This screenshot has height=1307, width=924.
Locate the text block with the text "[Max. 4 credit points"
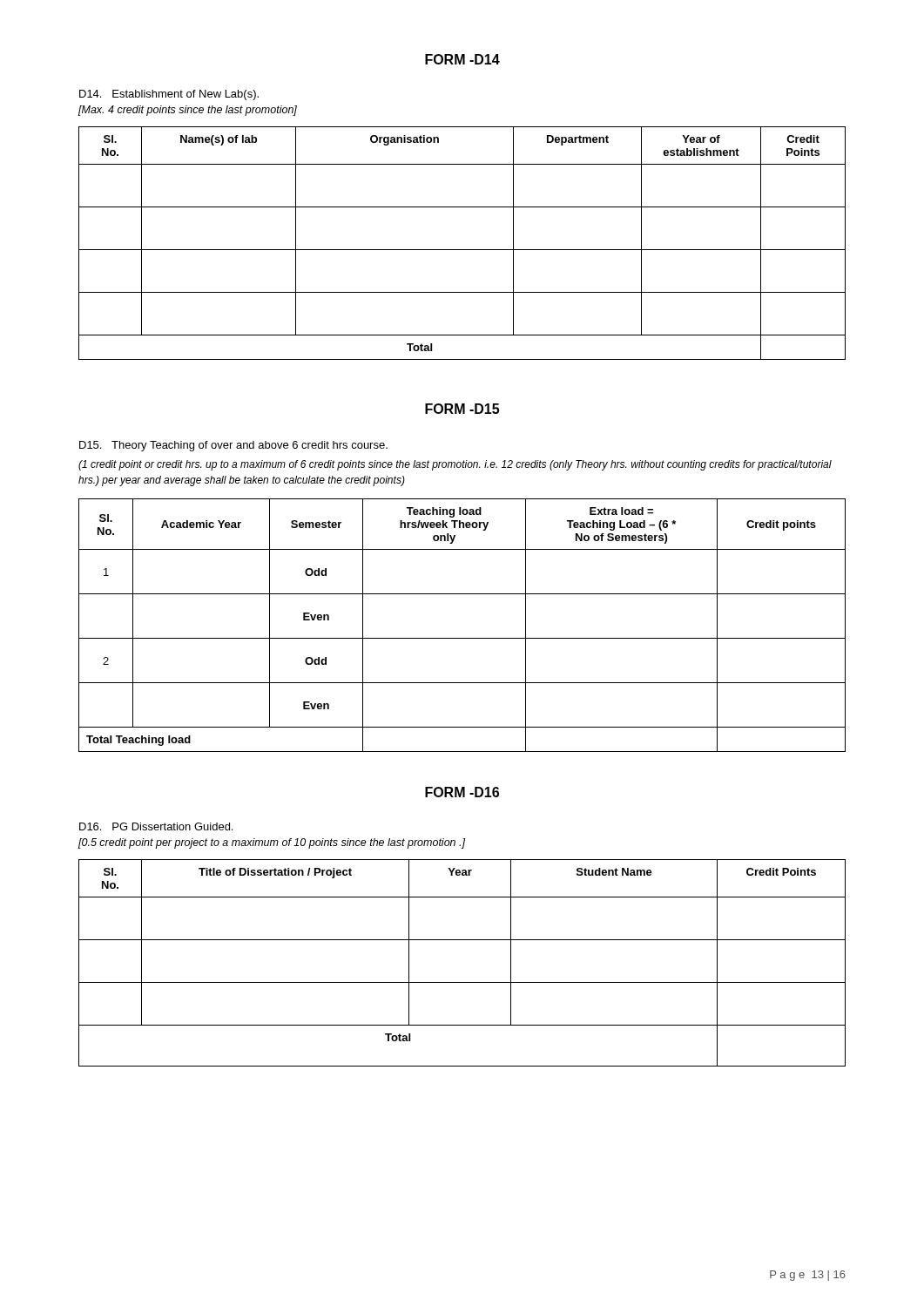pos(188,110)
